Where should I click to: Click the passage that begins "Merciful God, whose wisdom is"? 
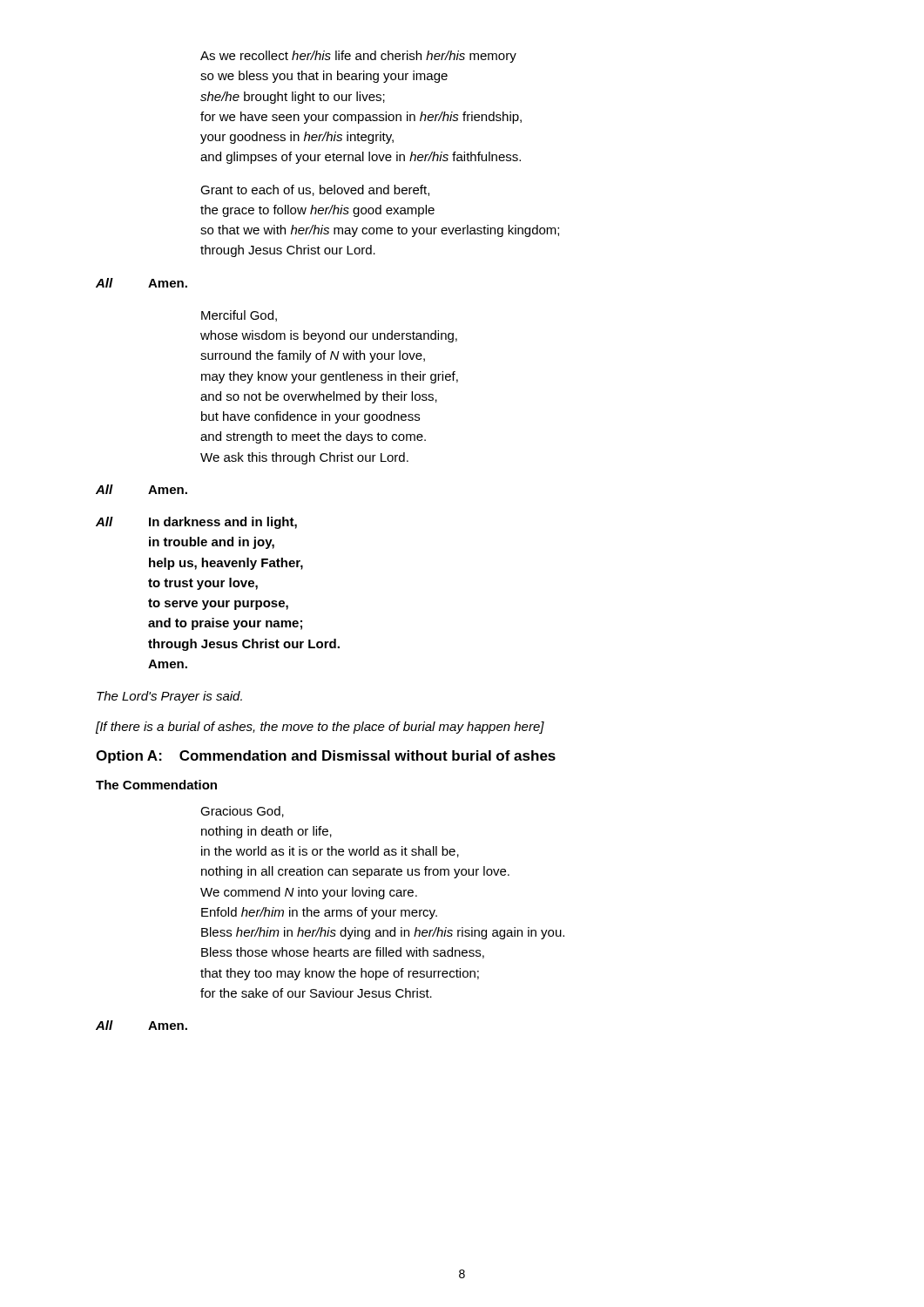tap(330, 386)
